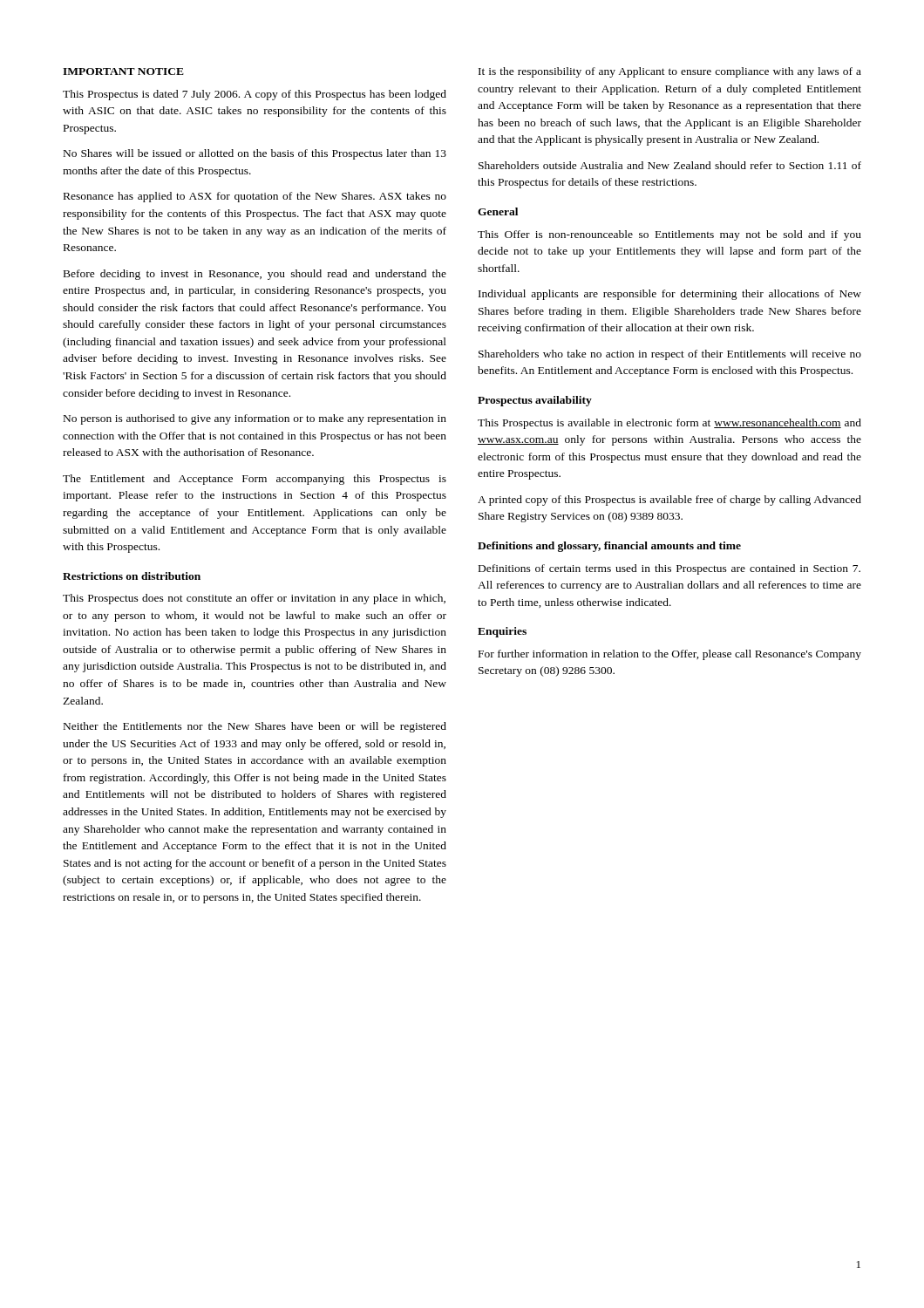Select the text block that reads "It is the responsibility of any"
Viewport: 924px width, 1308px height.
click(x=669, y=105)
